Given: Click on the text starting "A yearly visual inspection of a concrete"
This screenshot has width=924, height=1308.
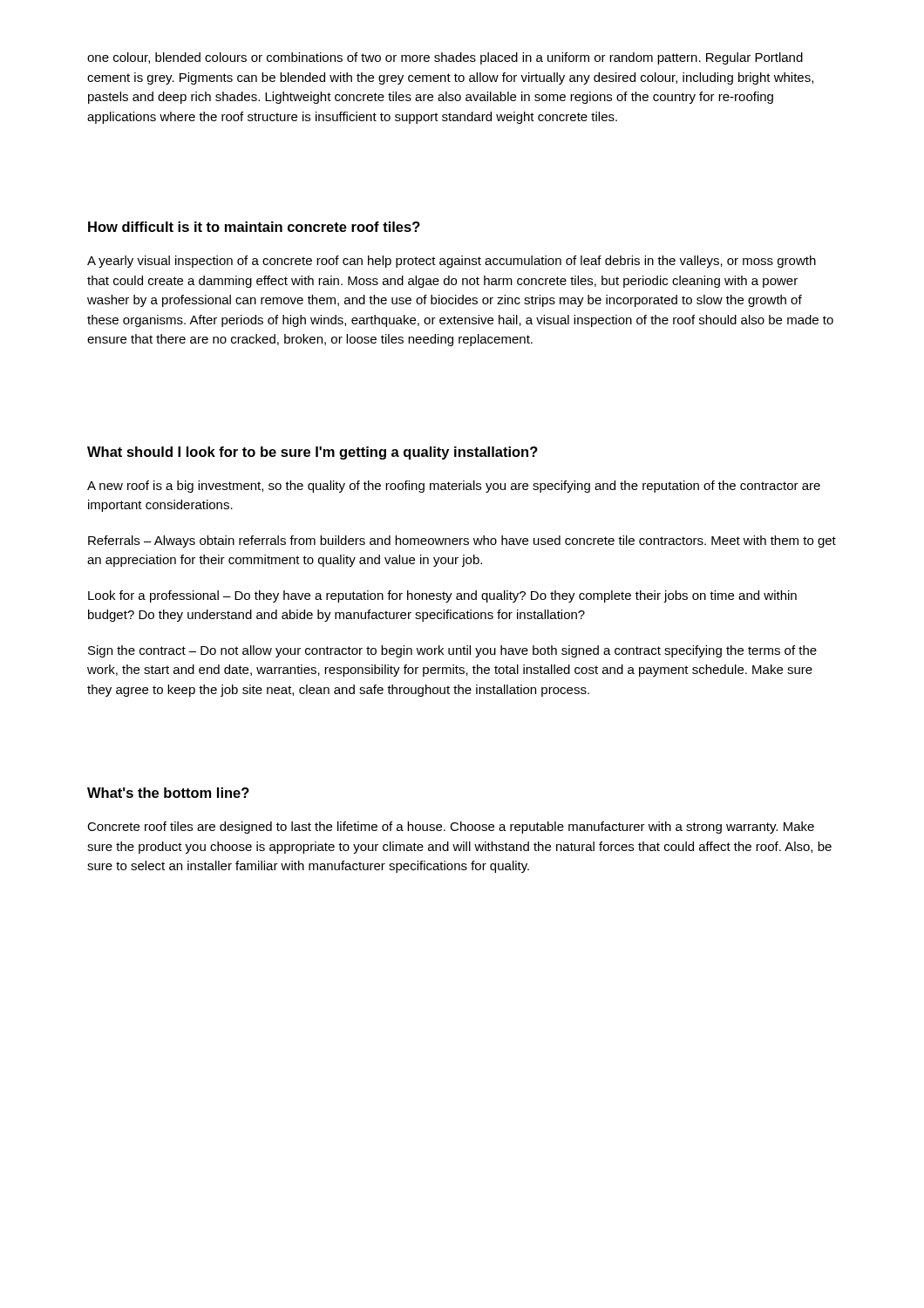Looking at the screenshot, I should click(460, 300).
